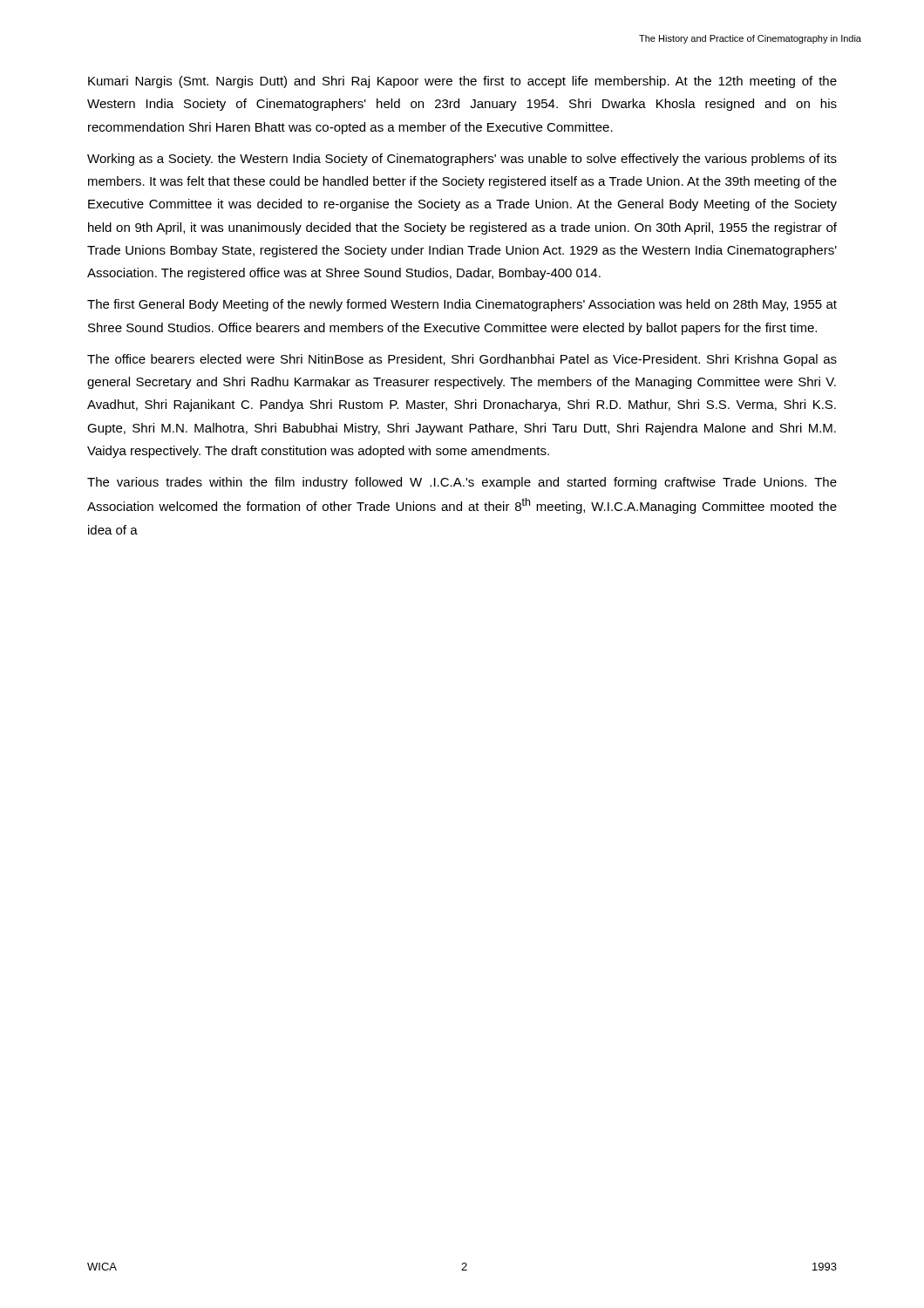924x1308 pixels.
Task: Navigate to the element starting "The various trades within the film industry"
Action: click(x=462, y=506)
